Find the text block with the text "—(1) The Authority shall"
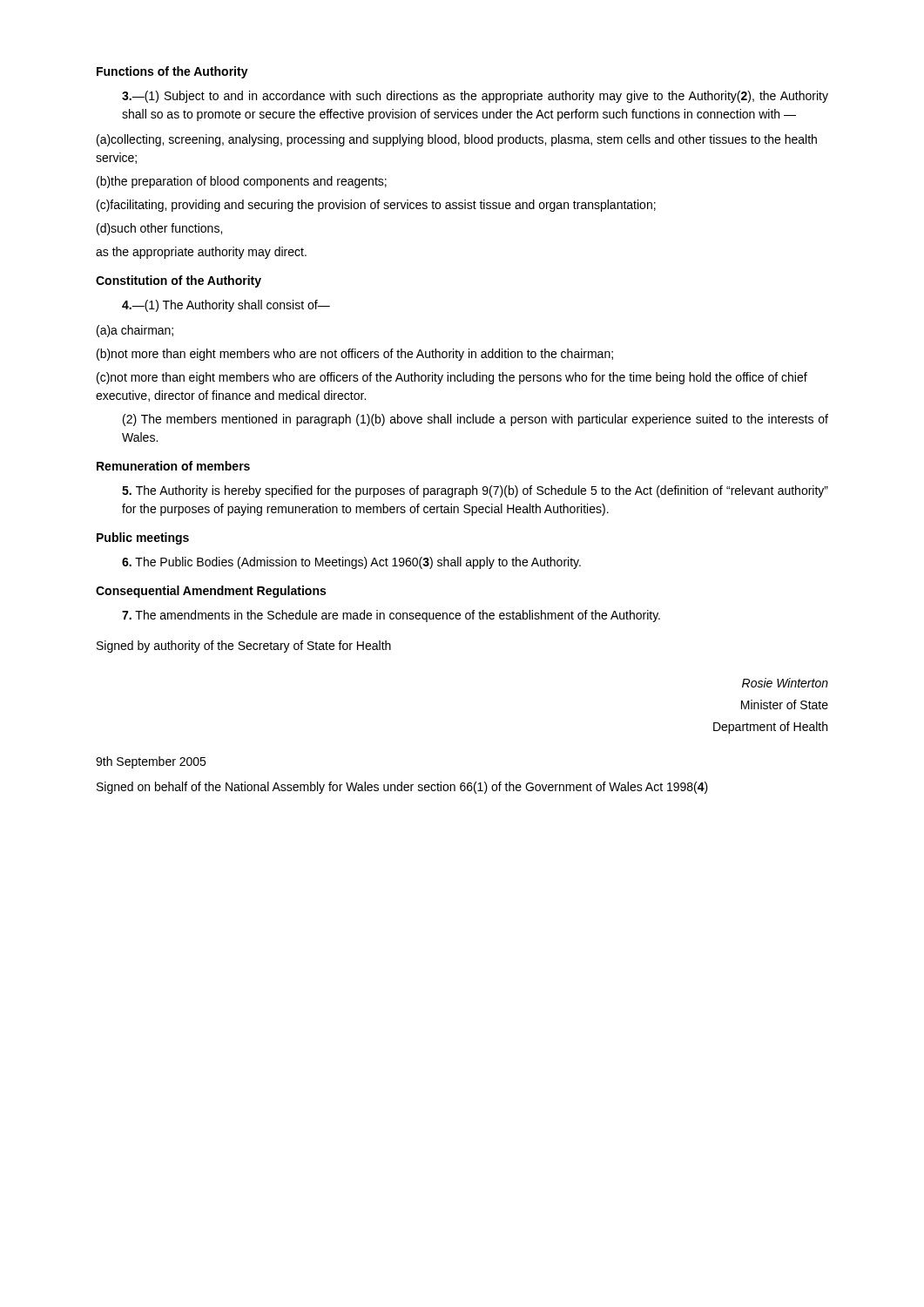The height and width of the screenshot is (1307, 924). [226, 305]
